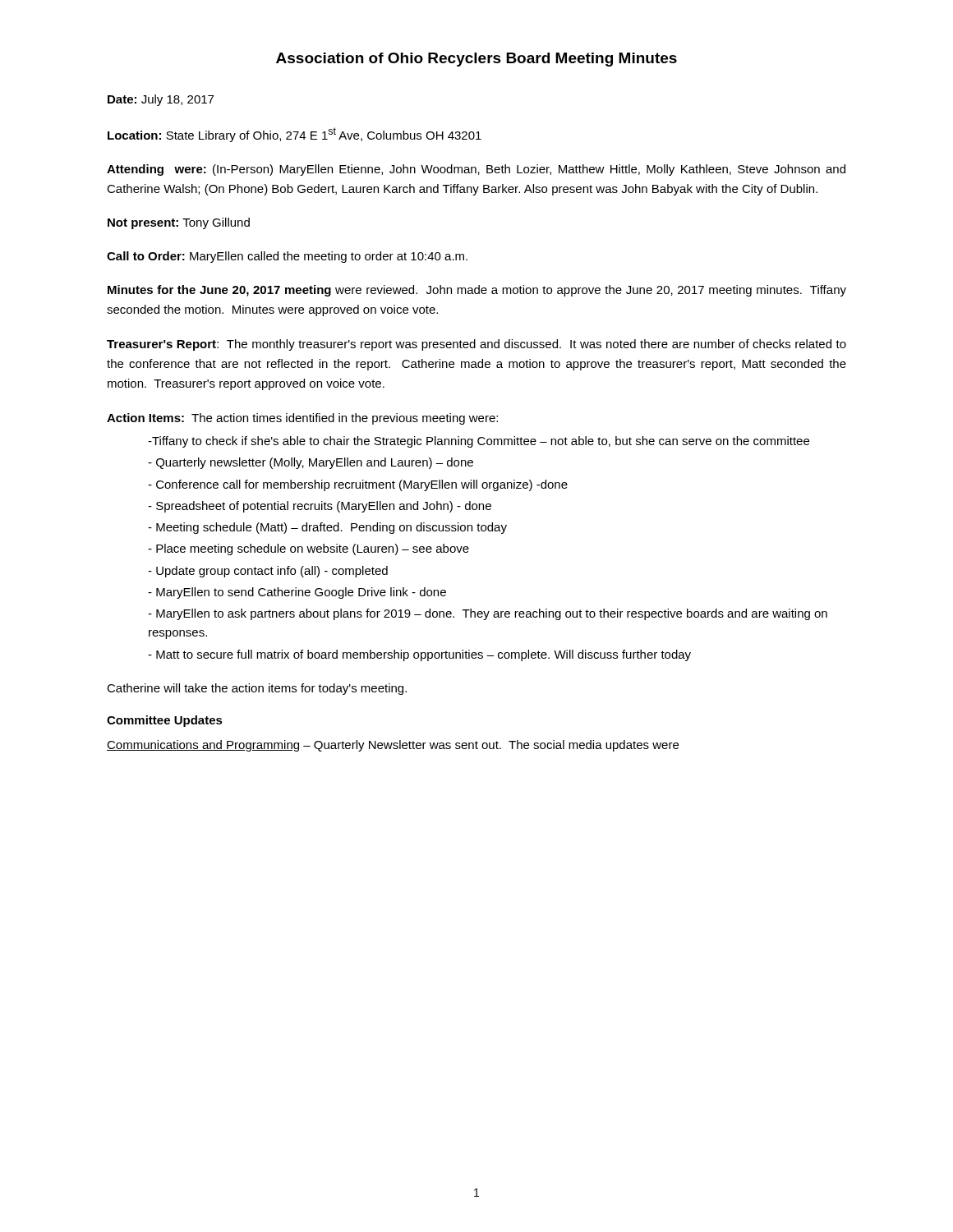
Task: Select the text block that says "Attending were: (In-Person) MaryEllen Etienne, John"
Action: pyautogui.click(x=476, y=179)
